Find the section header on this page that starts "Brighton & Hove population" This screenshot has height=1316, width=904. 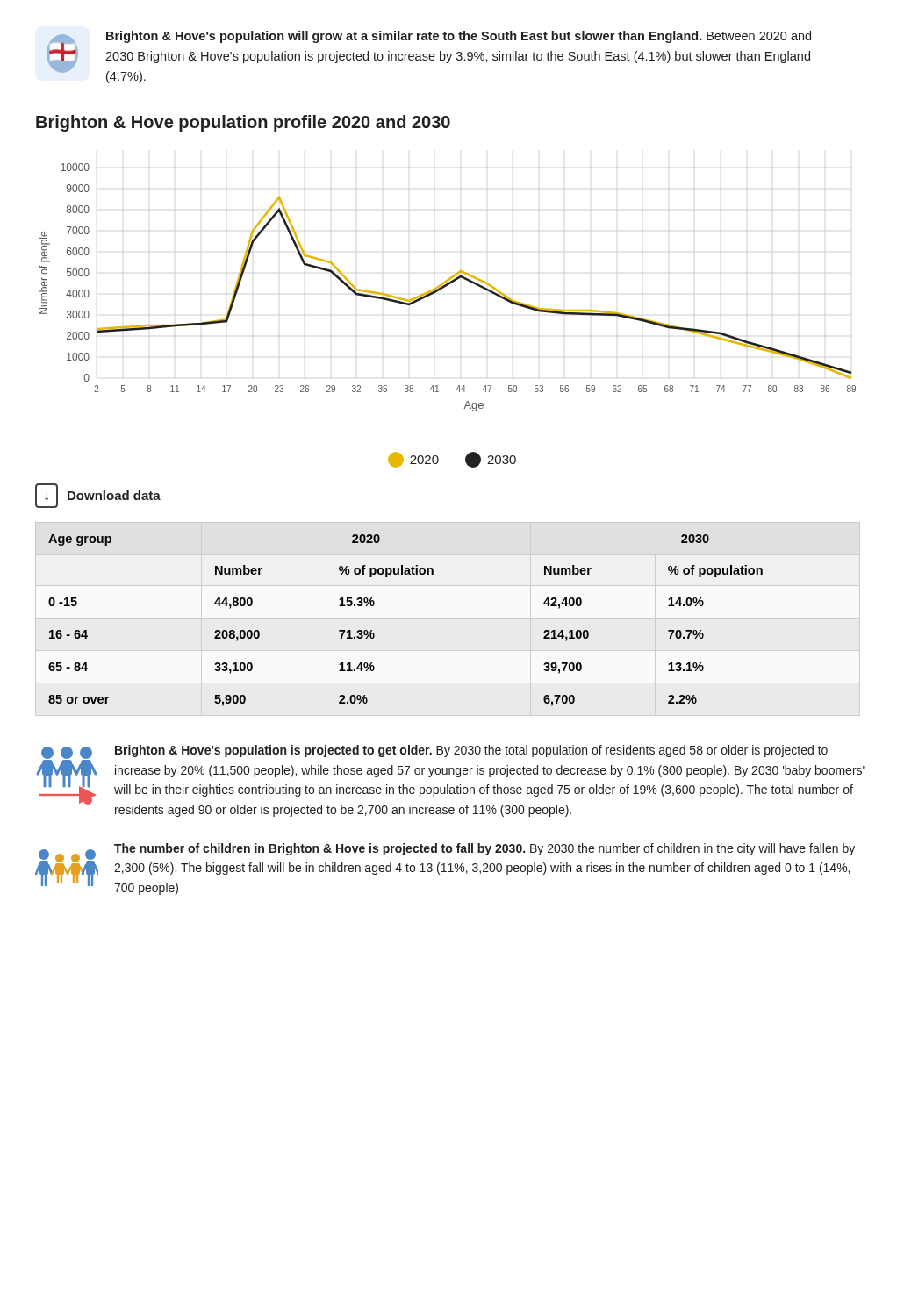tap(243, 122)
